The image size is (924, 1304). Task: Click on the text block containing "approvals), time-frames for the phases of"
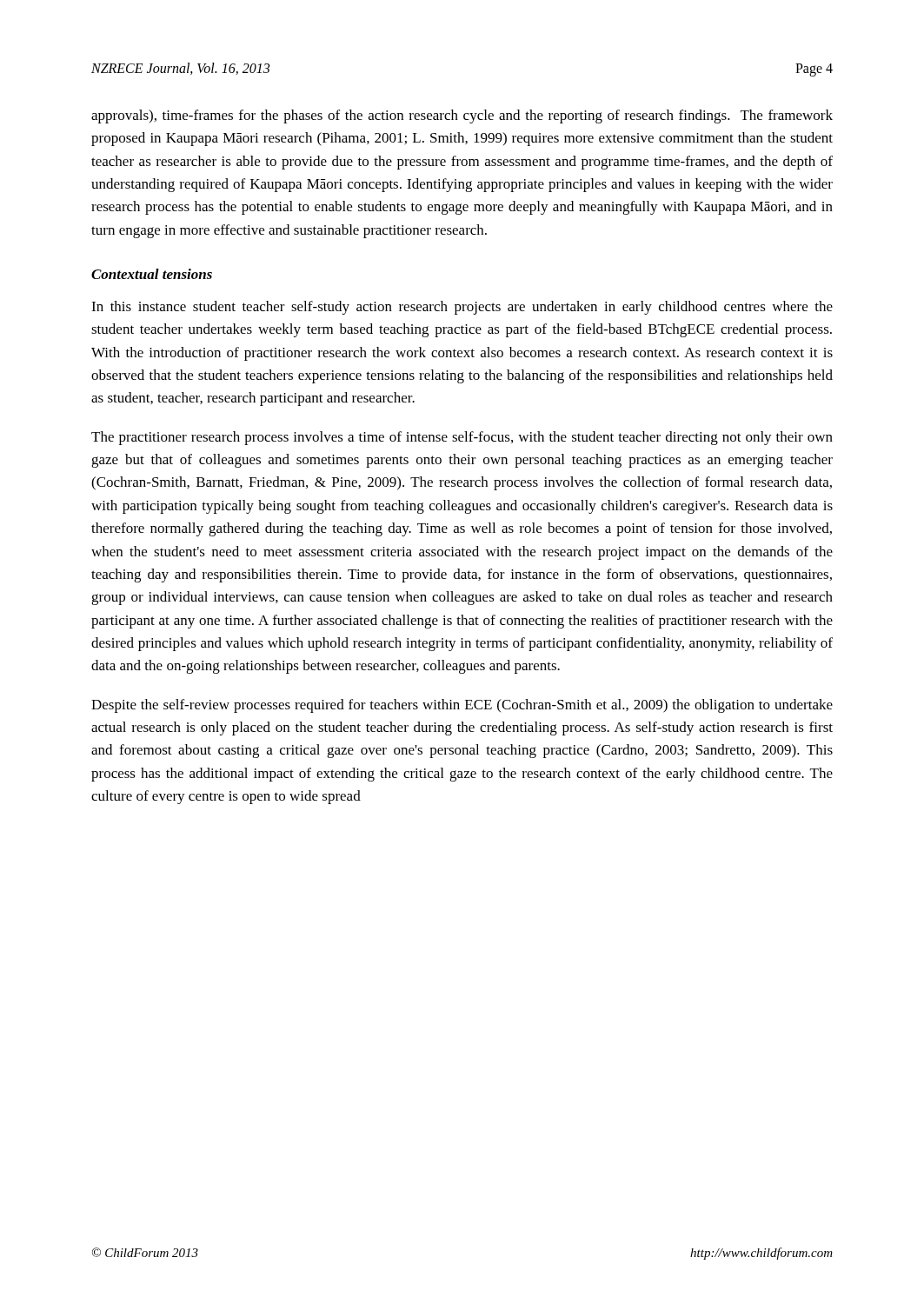[x=462, y=172]
